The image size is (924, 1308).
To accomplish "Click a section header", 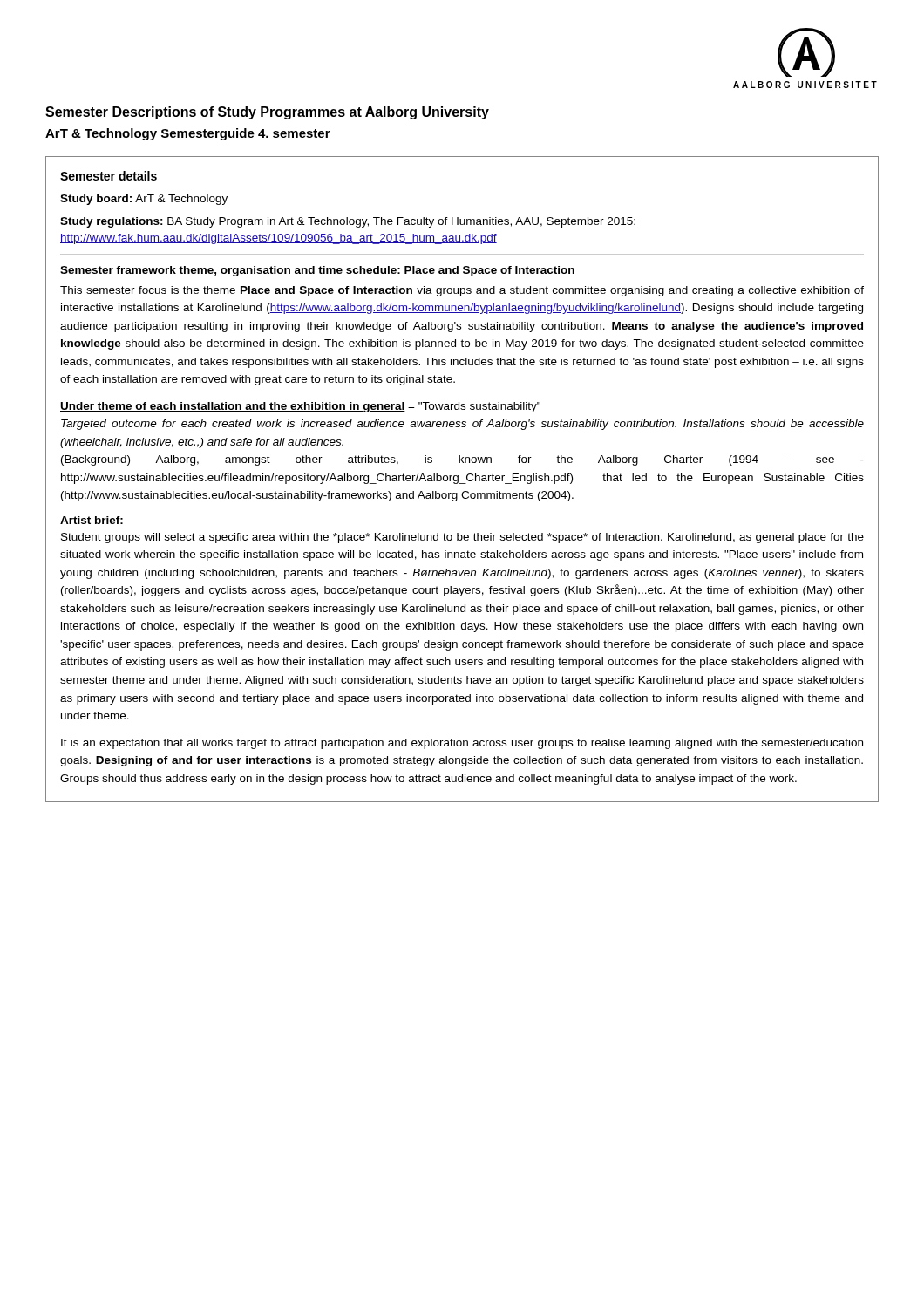I will (188, 133).
